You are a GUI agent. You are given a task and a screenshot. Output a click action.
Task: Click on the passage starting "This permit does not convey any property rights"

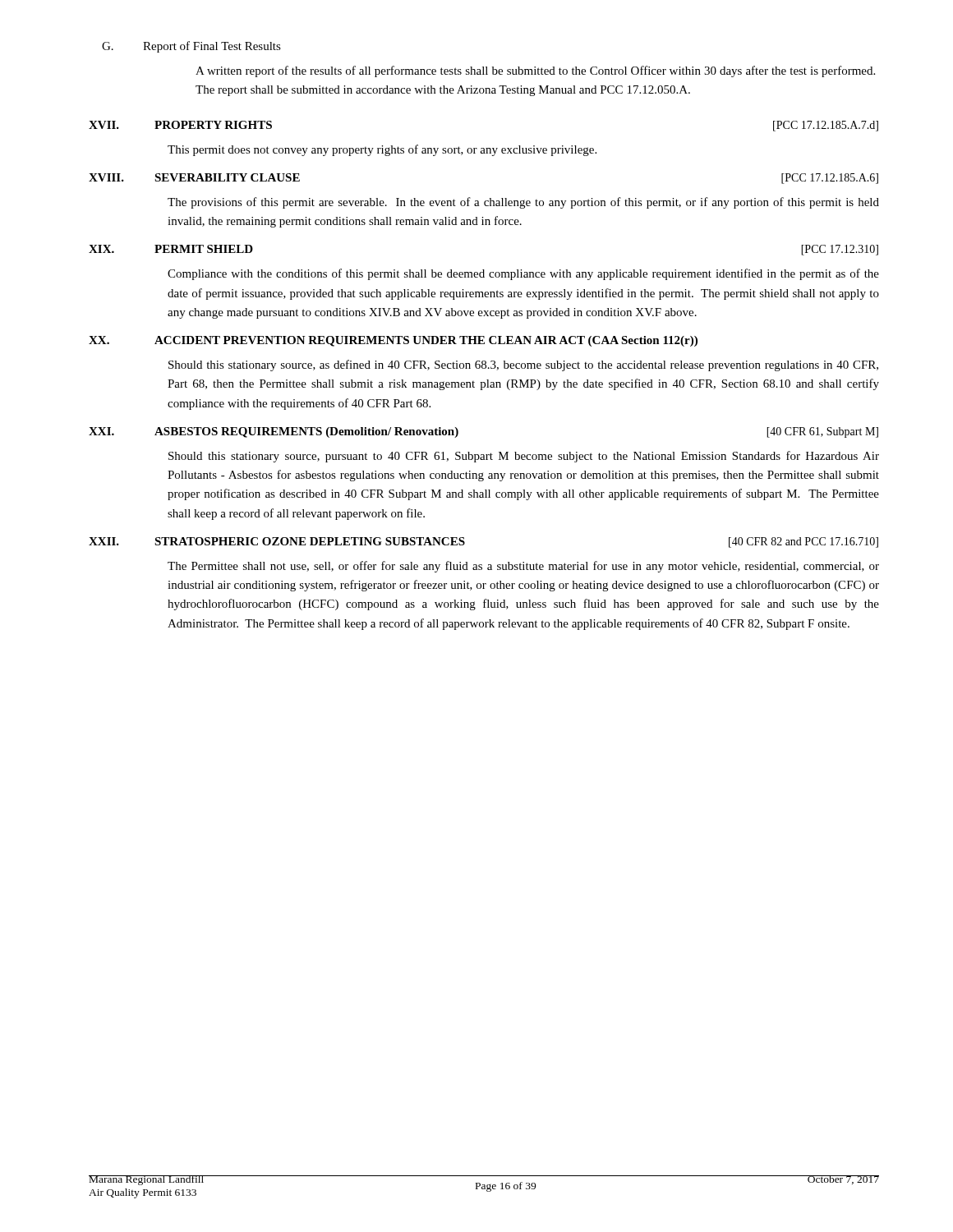pyautogui.click(x=383, y=149)
